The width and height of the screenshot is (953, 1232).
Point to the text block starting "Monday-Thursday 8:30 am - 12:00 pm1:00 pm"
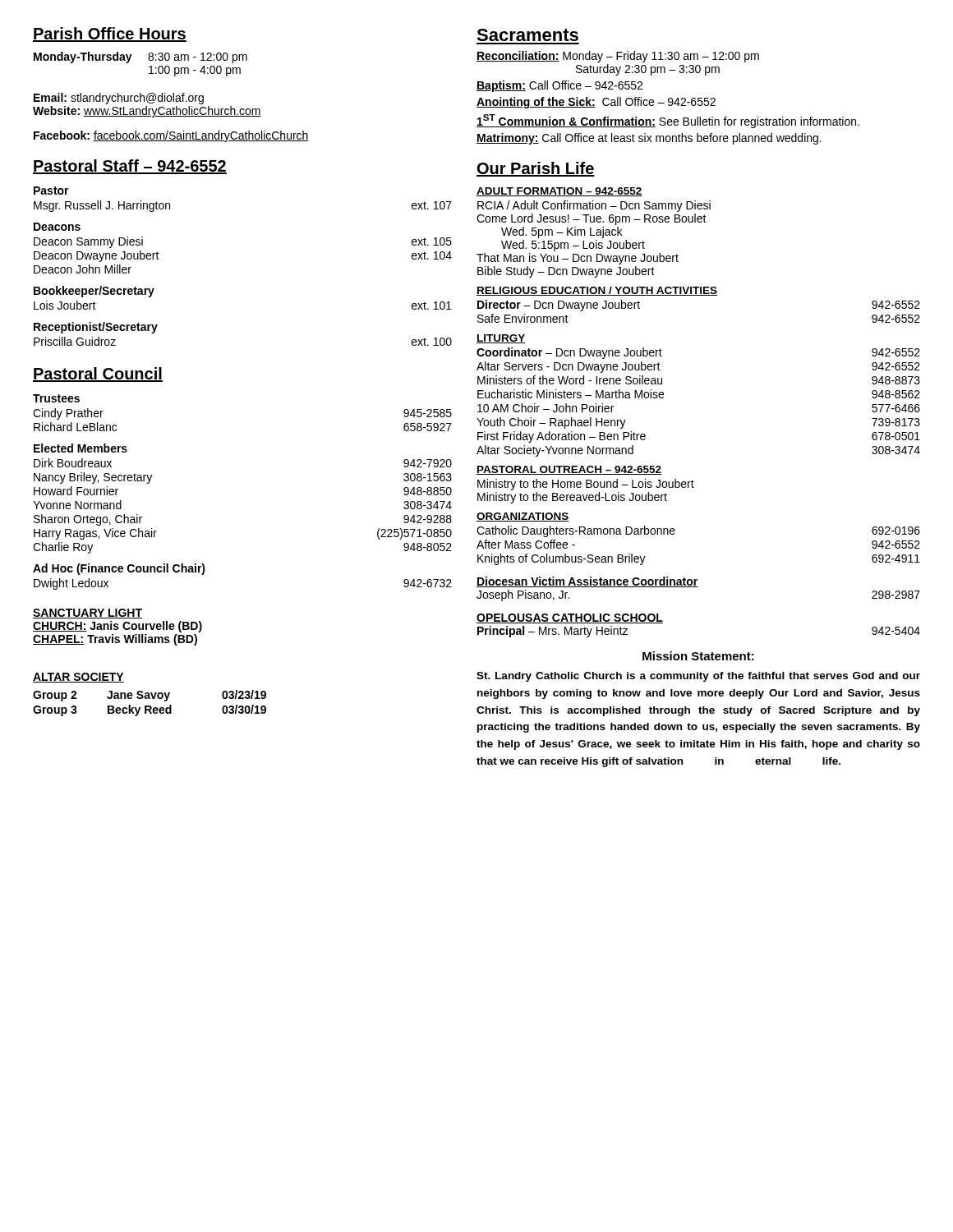click(242, 63)
